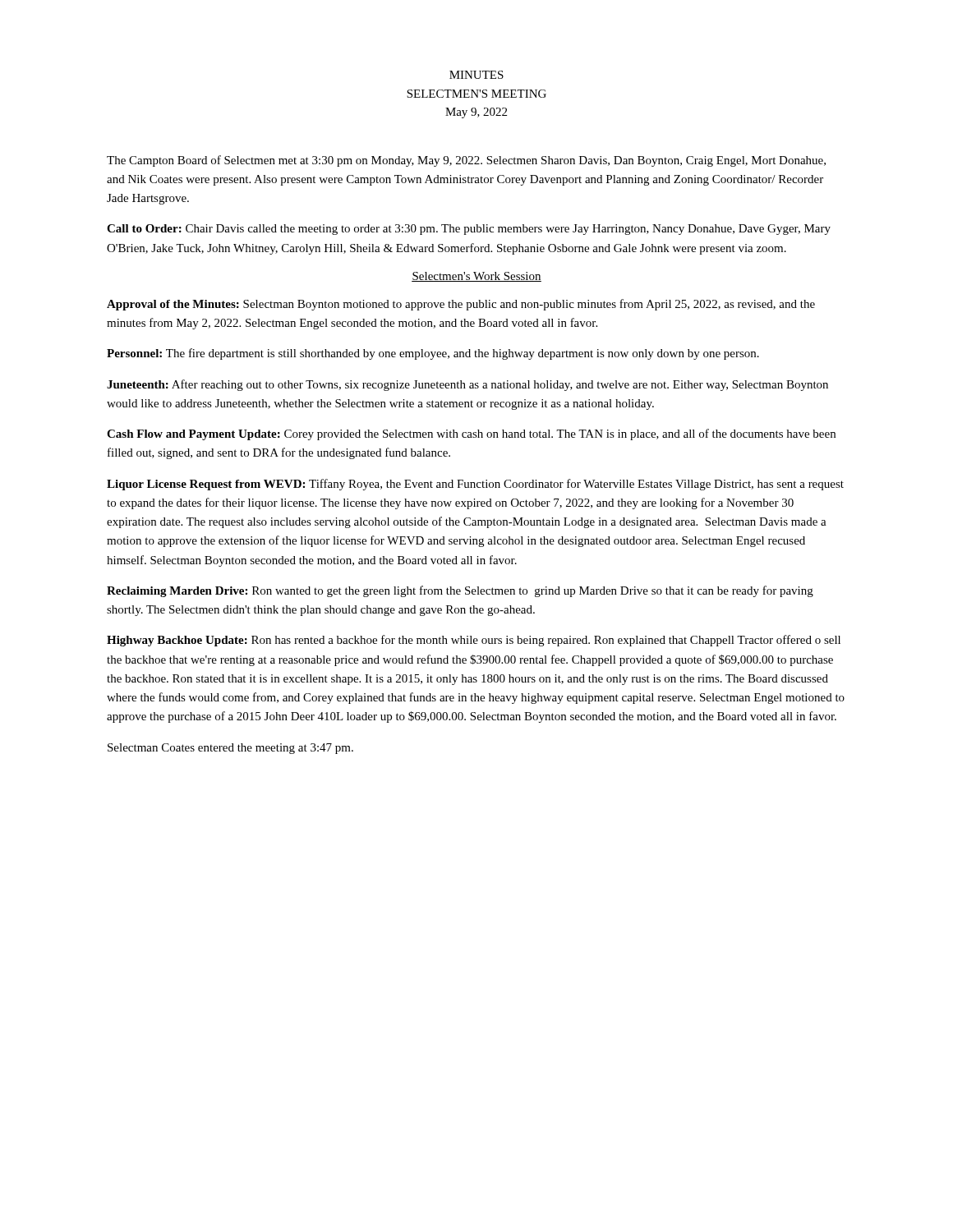Select the text block with the text "Personnel: The fire department is still shorthanded by"
Image resolution: width=953 pixels, height=1232 pixels.
point(433,353)
